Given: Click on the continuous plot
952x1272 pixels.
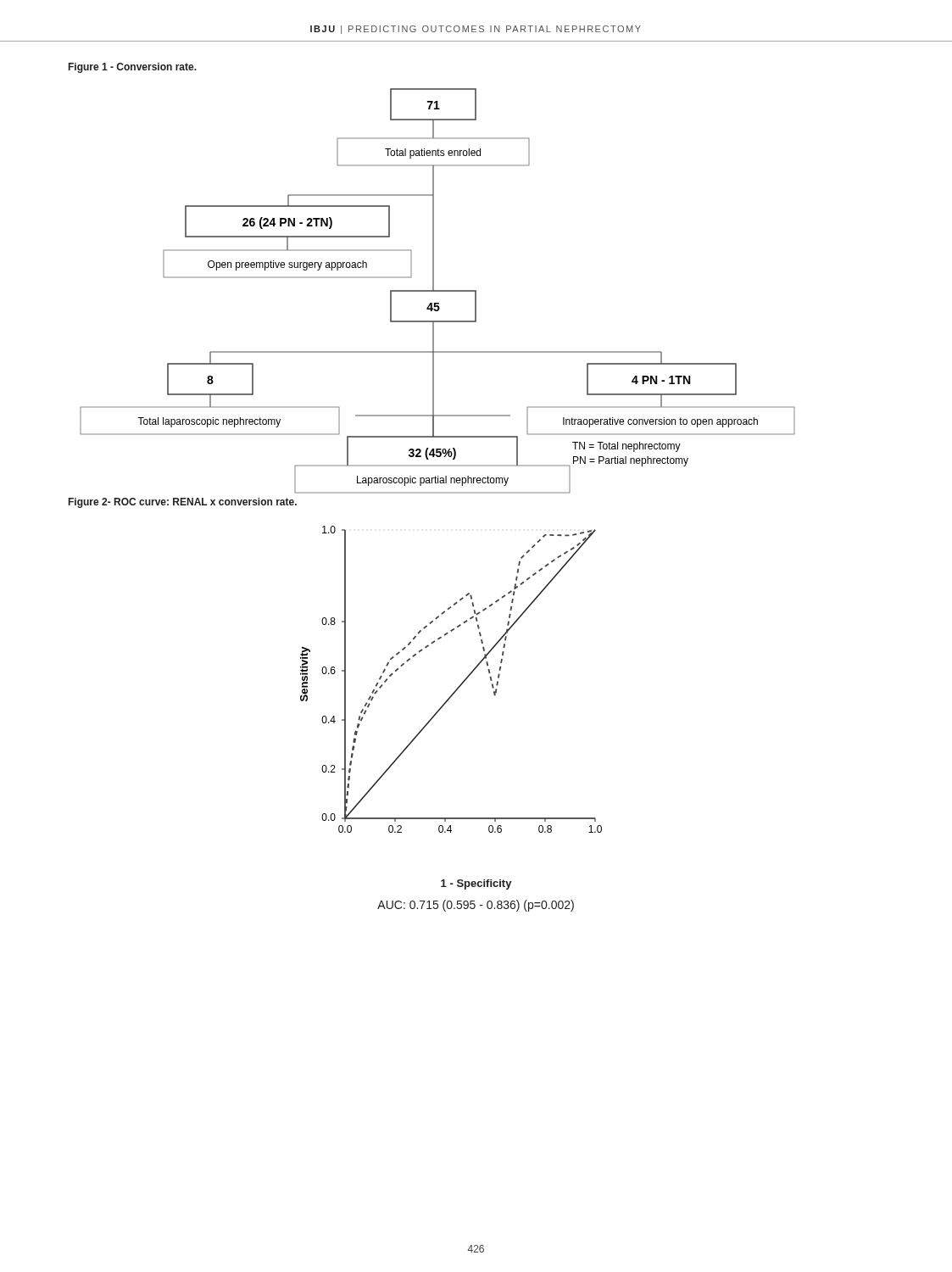Looking at the screenshot, I should coord(476,840).
